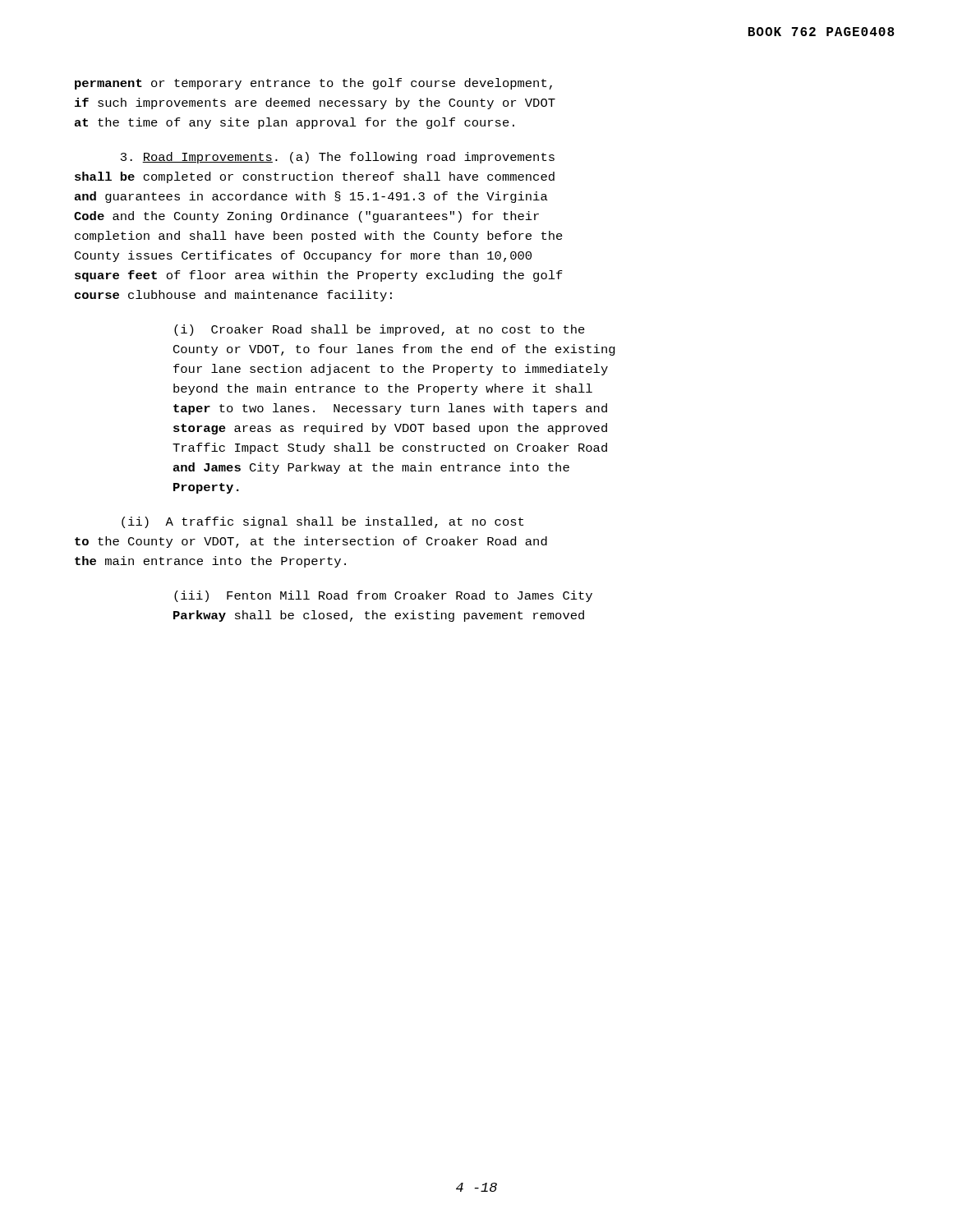Find the text block that reads "Road Improvements. (a) The following road improvements"
Viewport: 953px width, 1232px height.
coord(318,227)
